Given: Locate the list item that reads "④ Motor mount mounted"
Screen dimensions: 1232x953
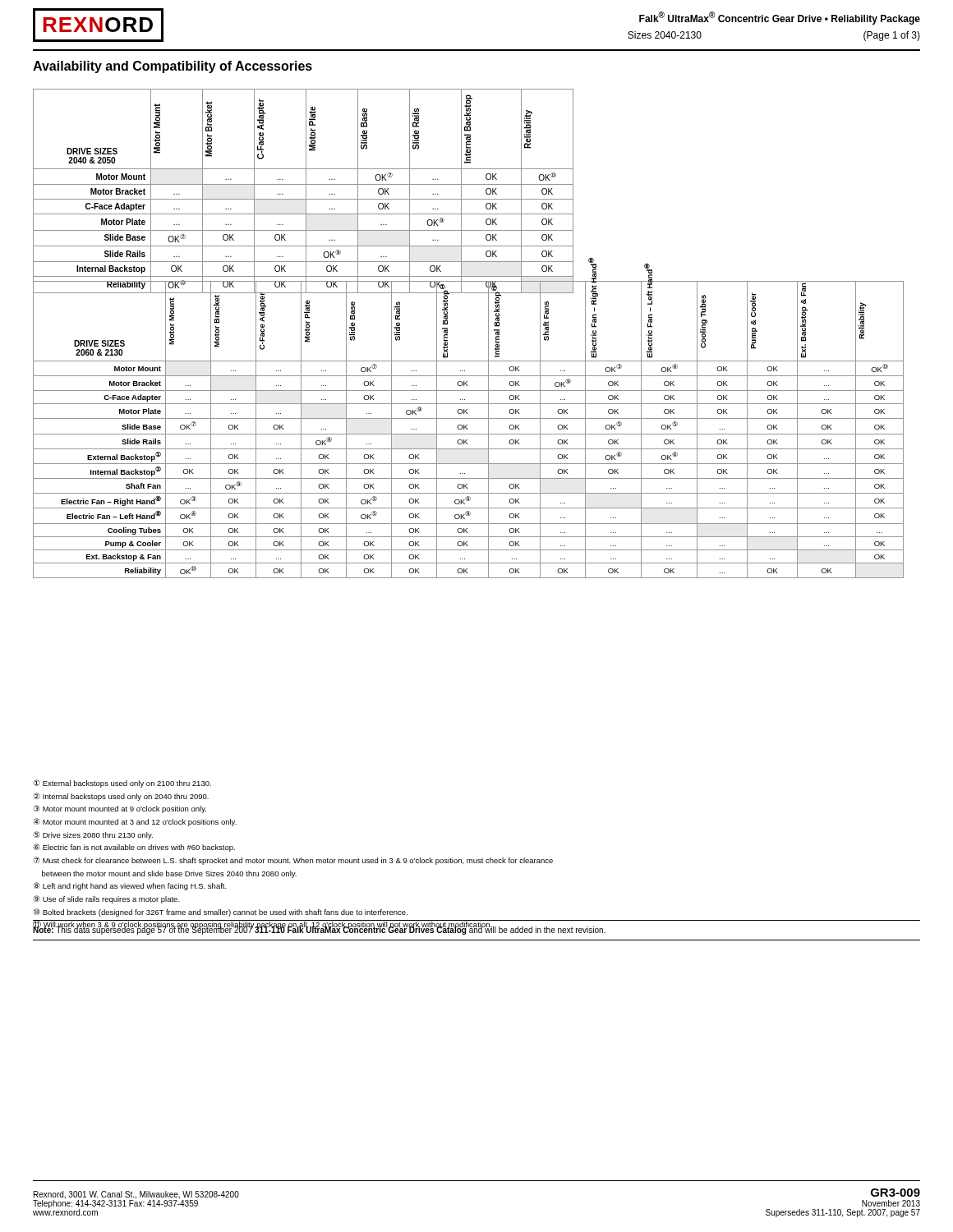Looking at the screenshot, I should 135,822.
